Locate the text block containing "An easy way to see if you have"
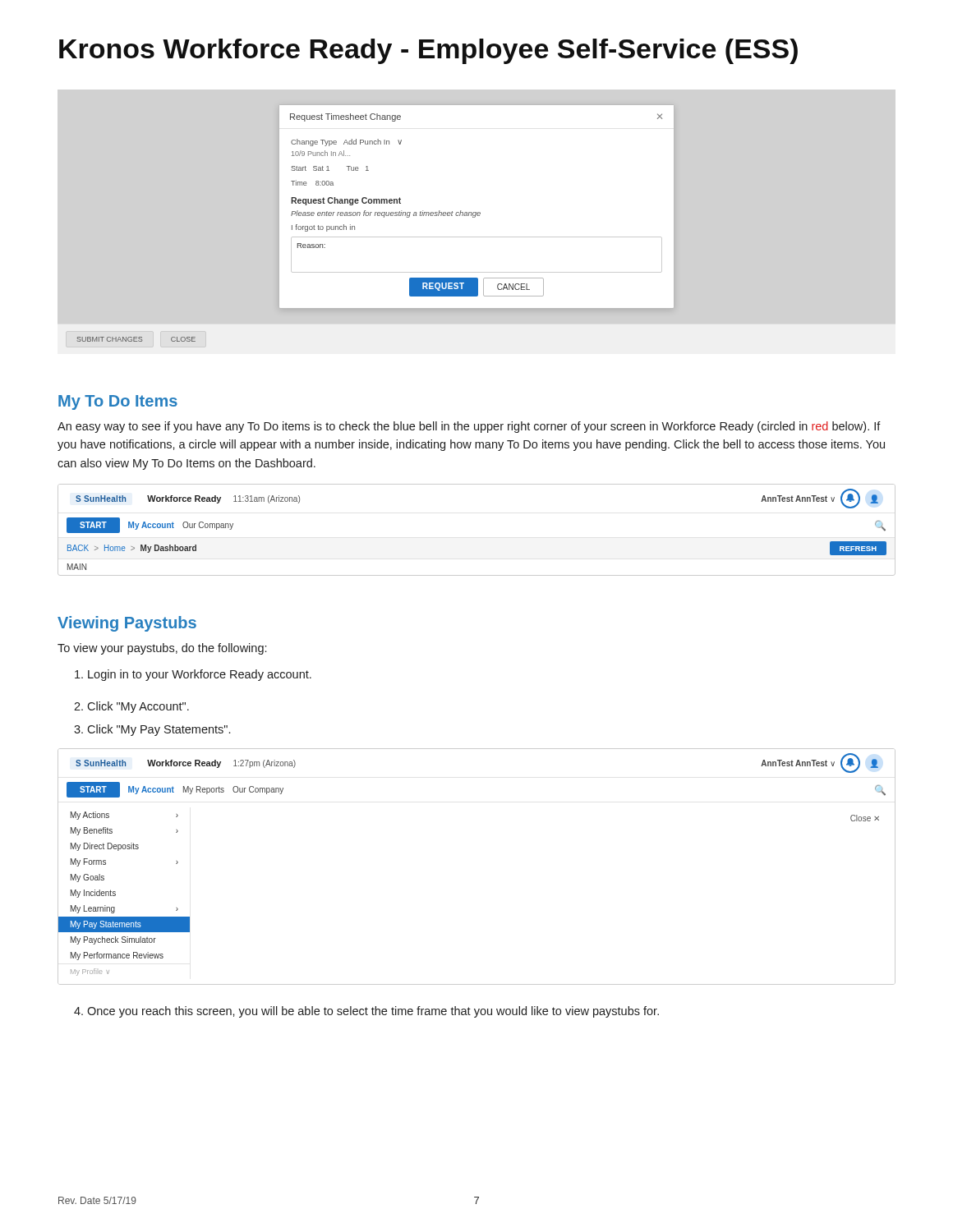Viewport: 953px width, 1232px height. [x=476, y=445]
